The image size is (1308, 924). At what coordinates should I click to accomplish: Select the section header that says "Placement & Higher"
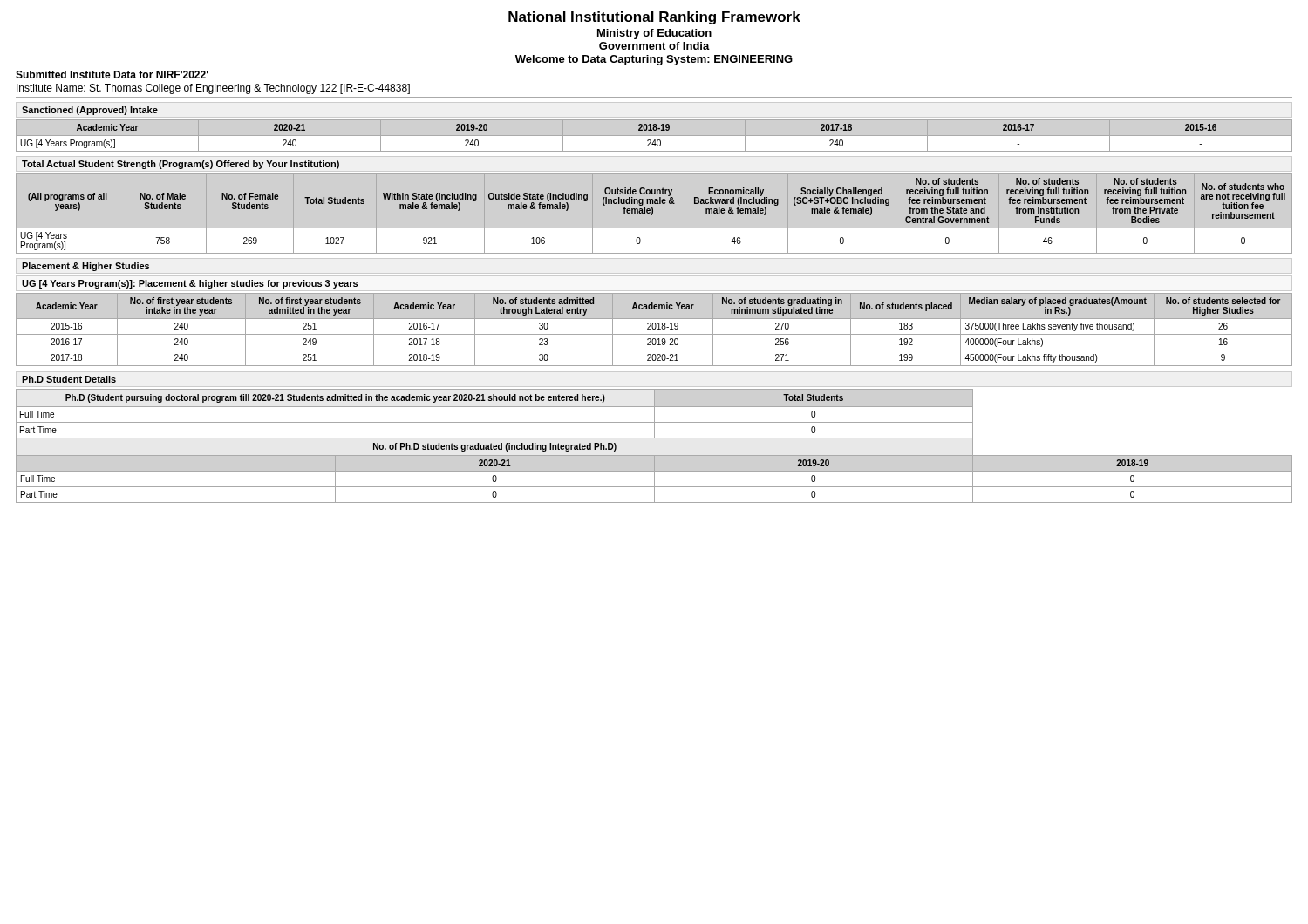(86, 266)
